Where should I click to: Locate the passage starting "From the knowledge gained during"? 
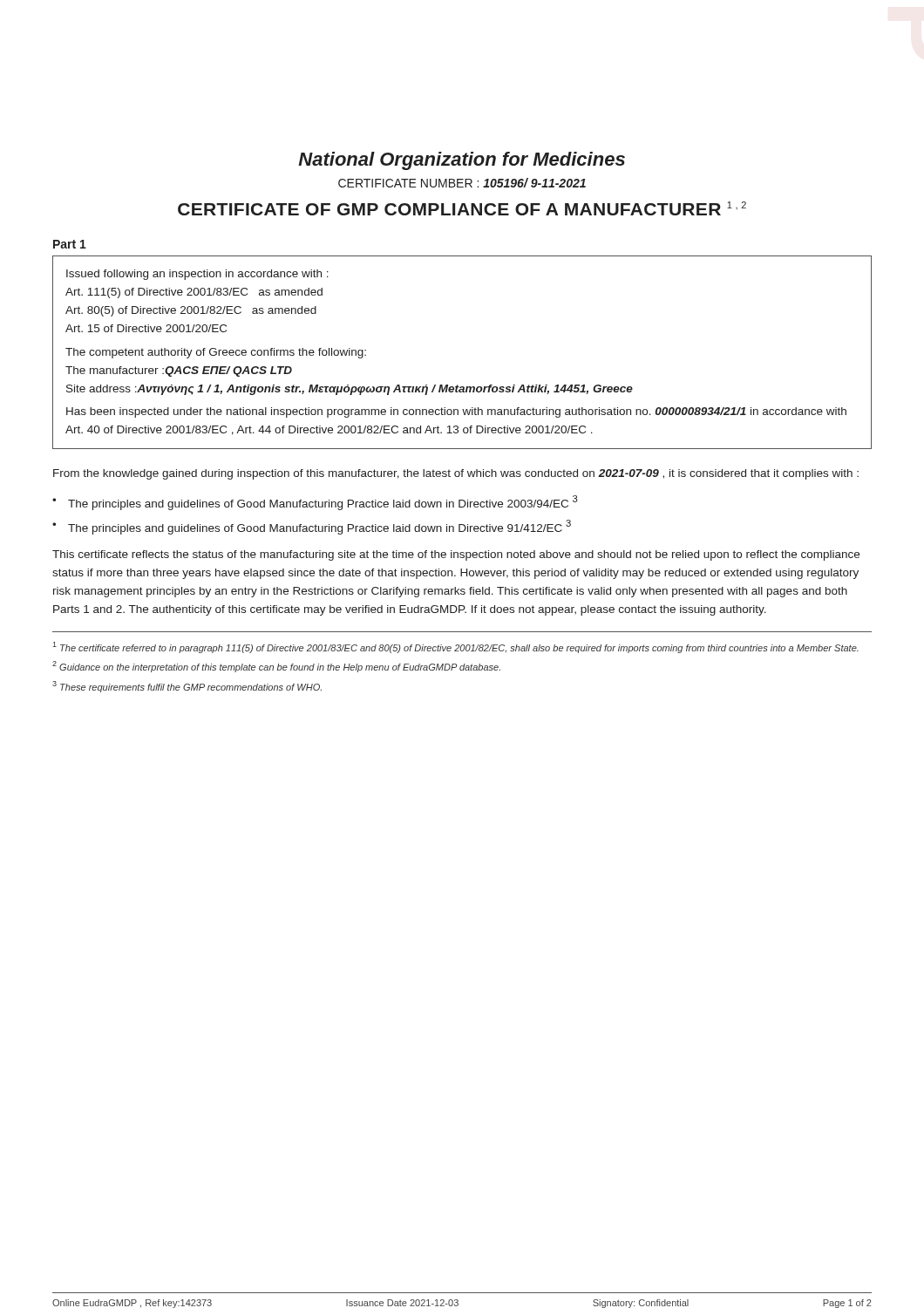(x=456, y=473)
